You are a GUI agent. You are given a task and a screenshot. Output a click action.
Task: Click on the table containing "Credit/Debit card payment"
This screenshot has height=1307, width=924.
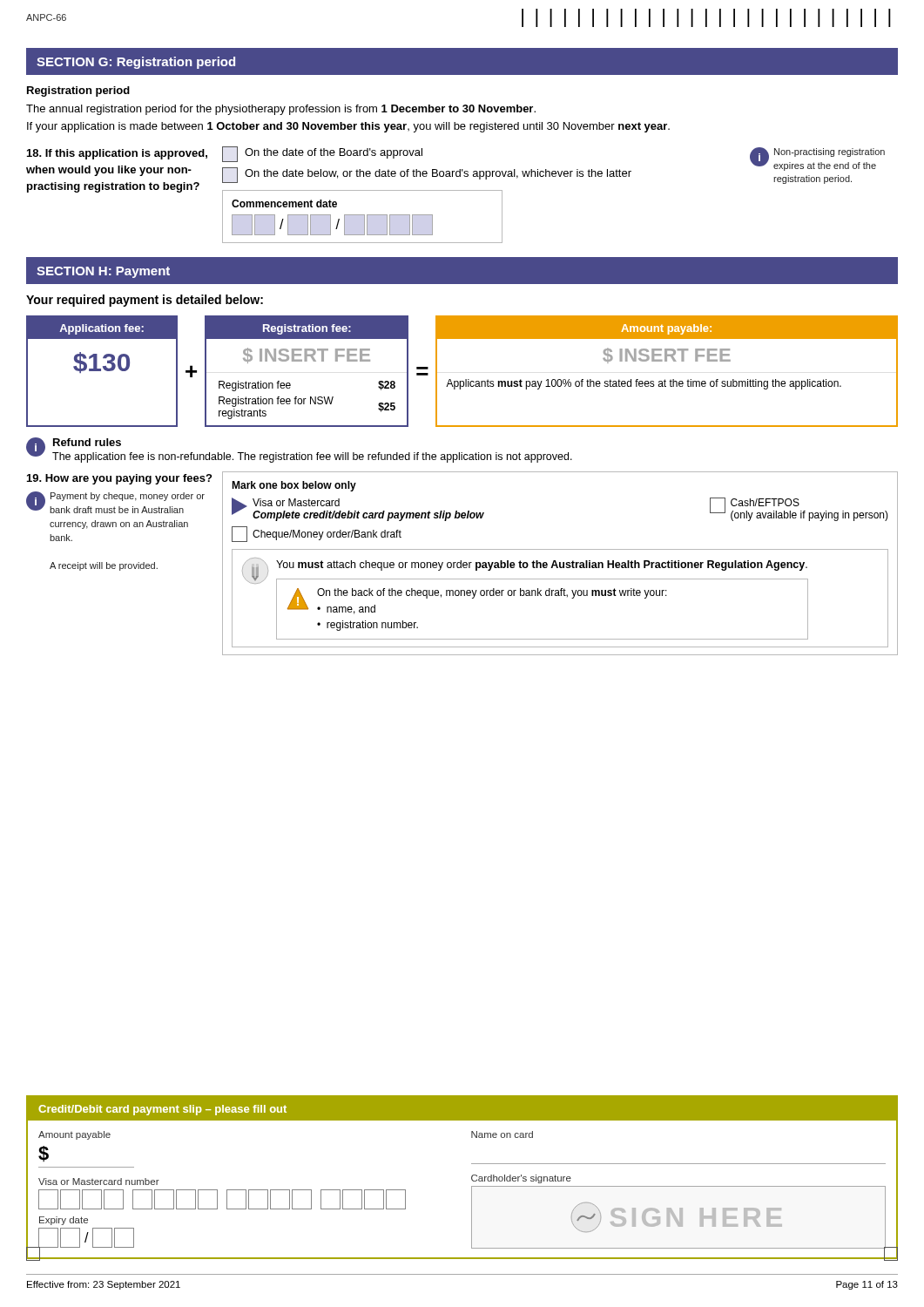pyautogui.click(x=462, y=1177)
